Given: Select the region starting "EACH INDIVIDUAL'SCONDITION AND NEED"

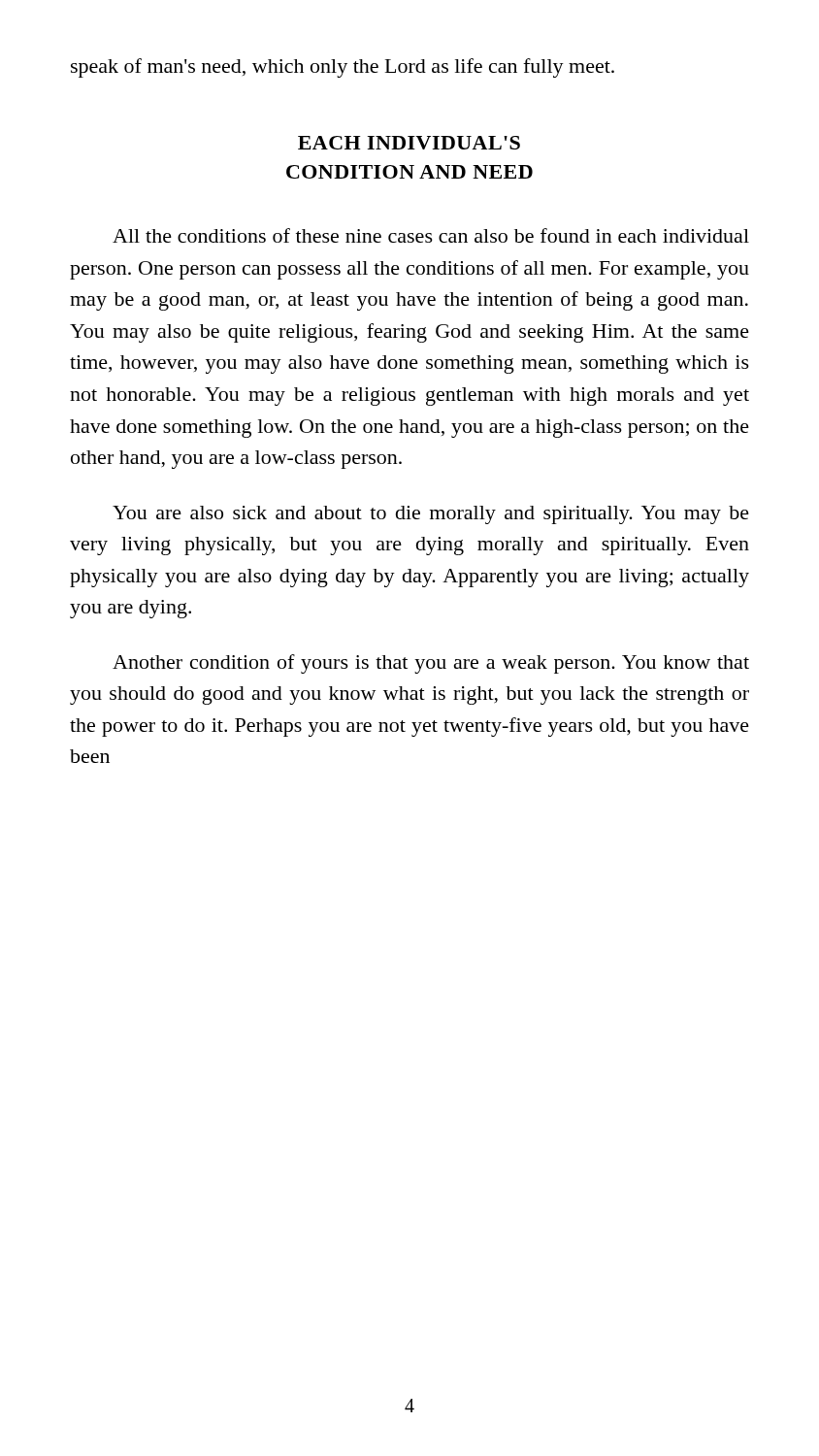Looking at the screenshot, I should point(410,157).
